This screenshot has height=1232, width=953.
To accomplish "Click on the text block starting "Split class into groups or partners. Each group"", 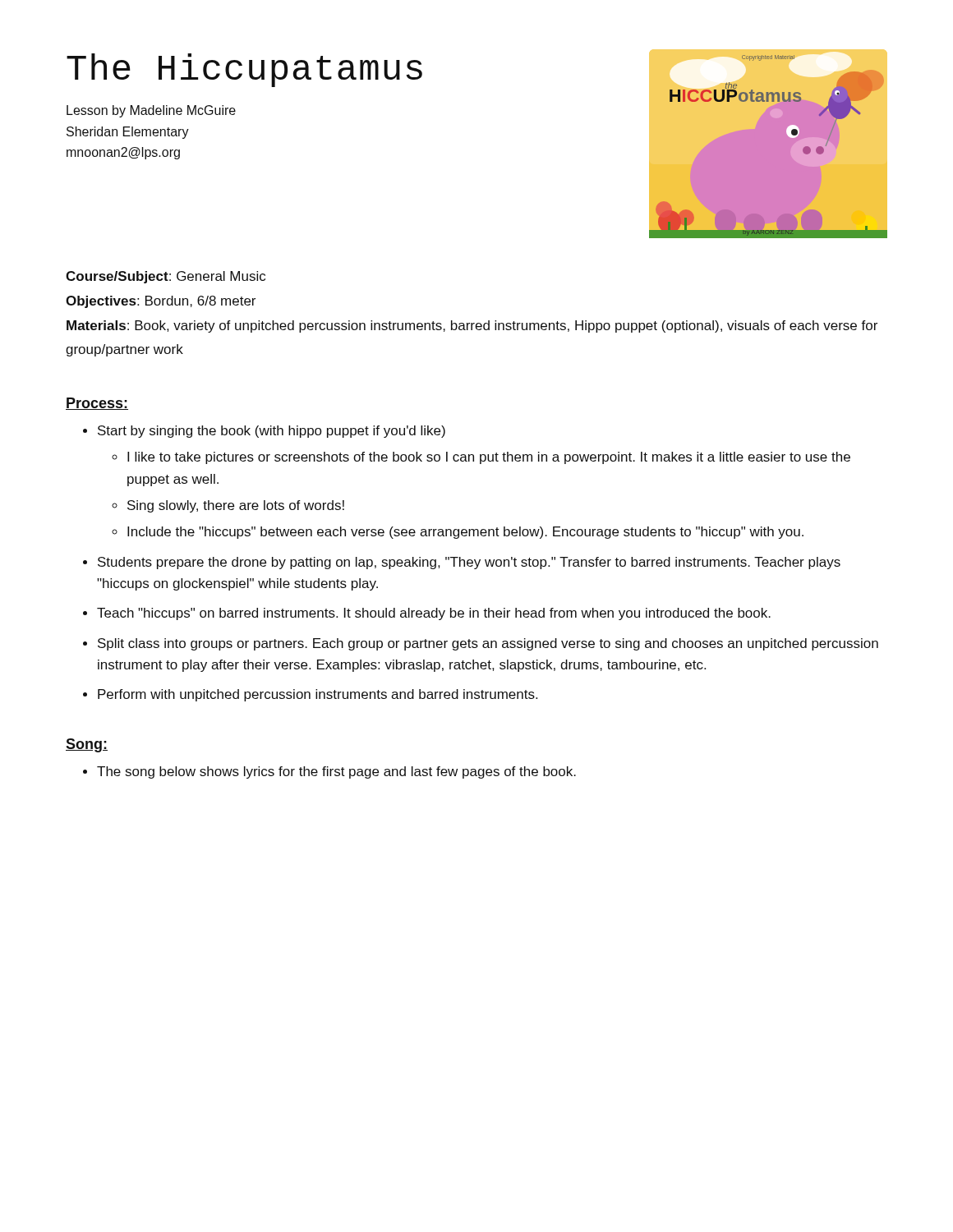I will click(x=488, y=654).
